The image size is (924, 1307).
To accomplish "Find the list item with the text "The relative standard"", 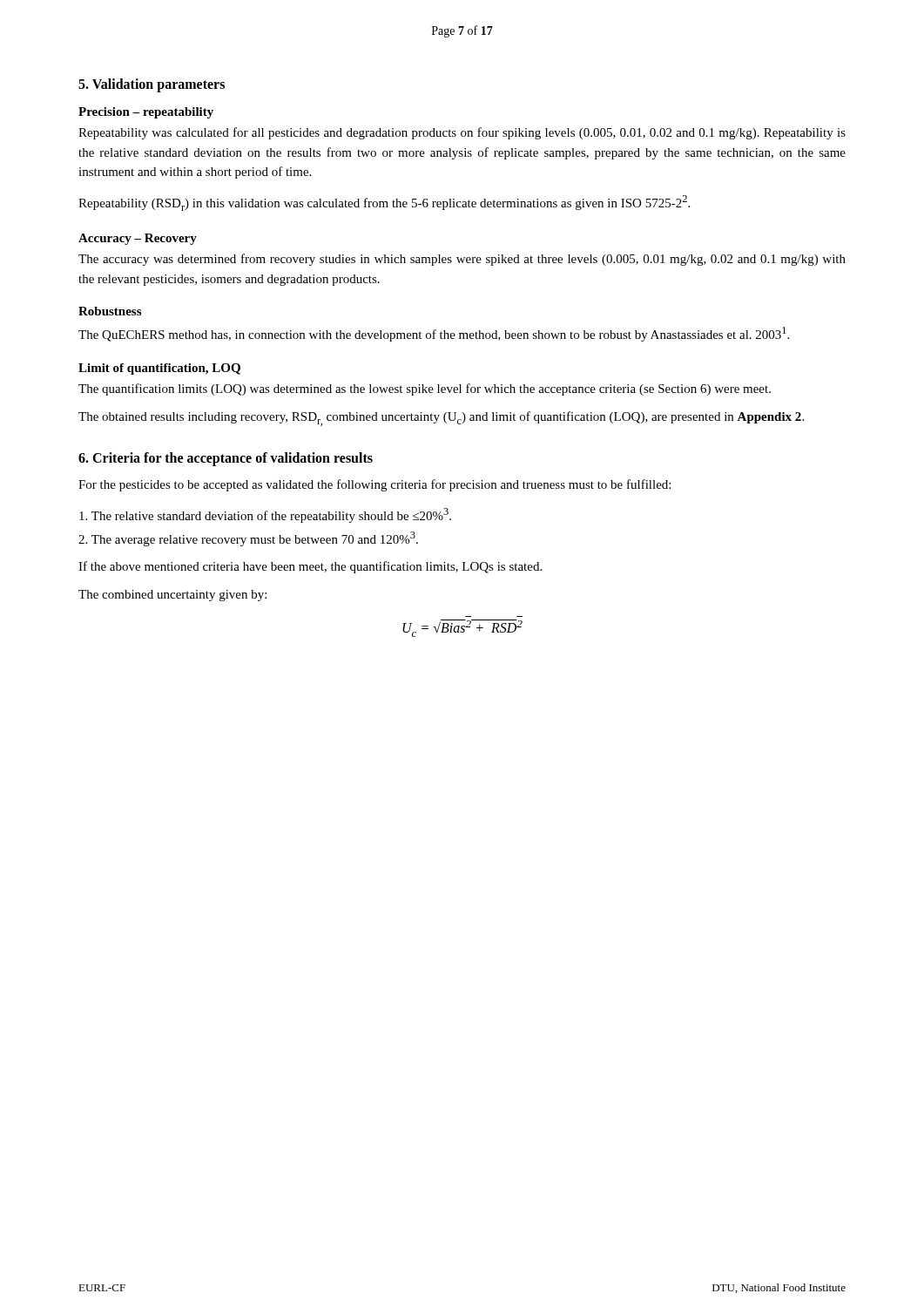I will coord(265,514).
